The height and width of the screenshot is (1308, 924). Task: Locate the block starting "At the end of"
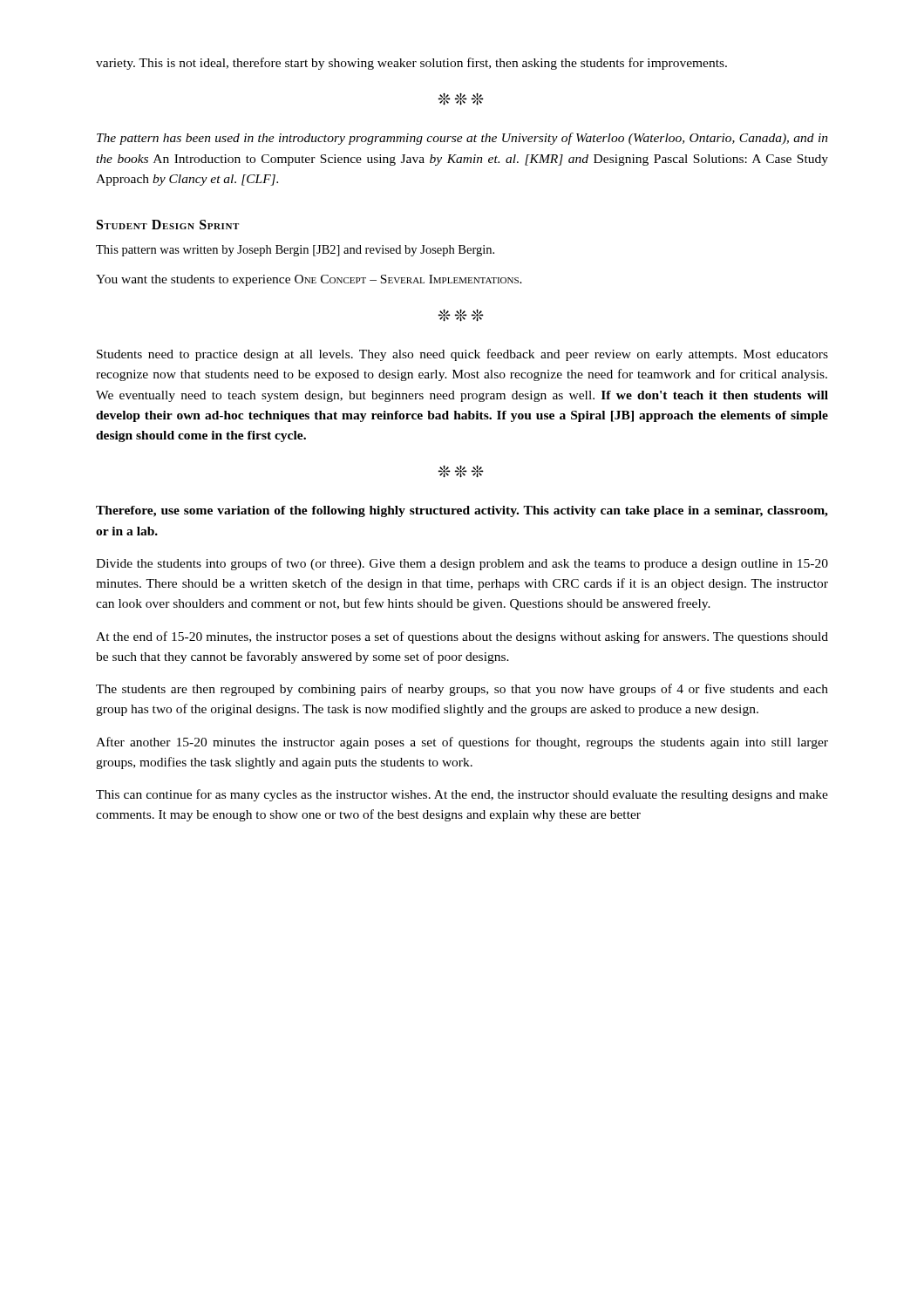click(462, 646)
